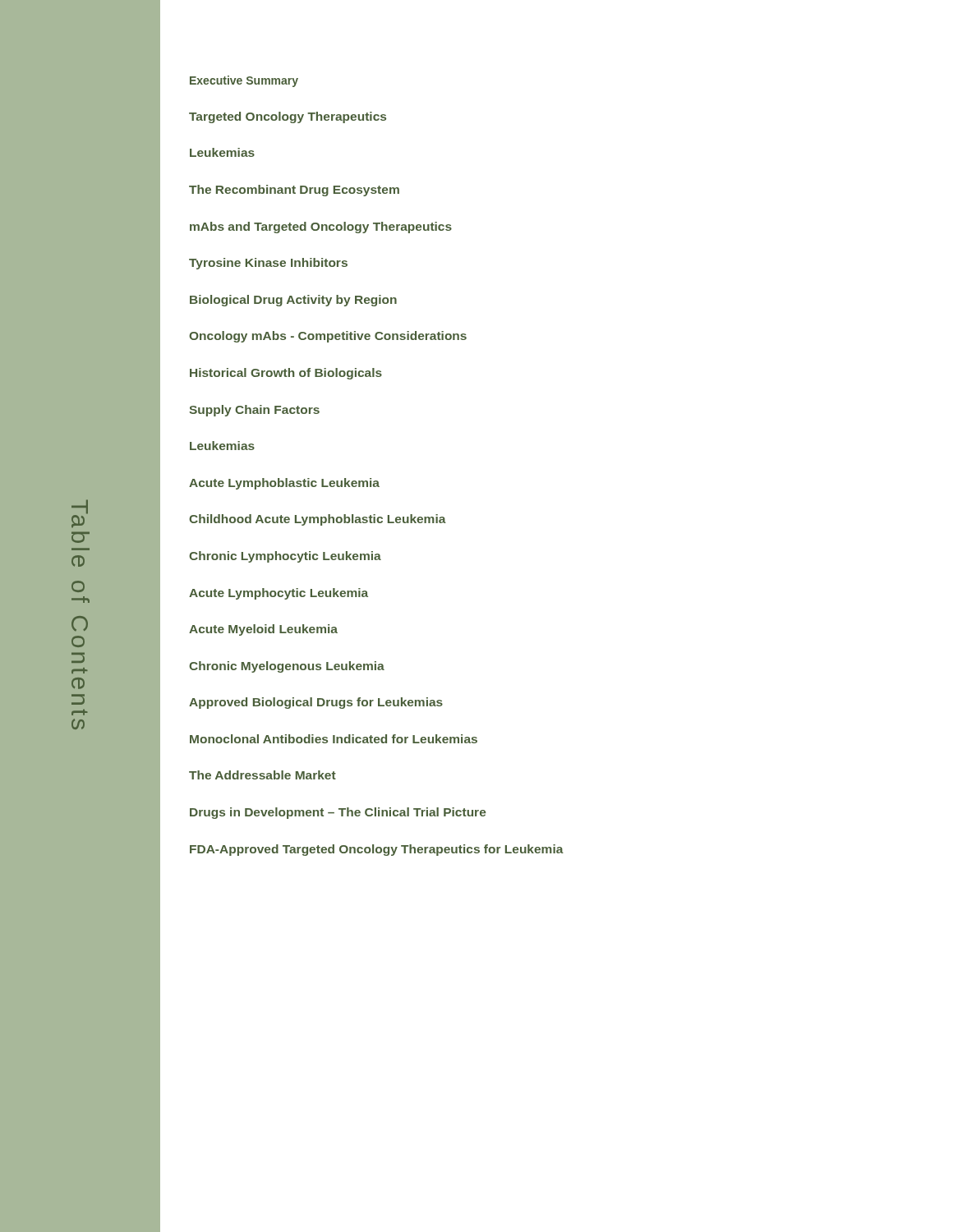Locate the list item containing "Chronic Lymphocytic Leukemia"

[x=285, y=556]
